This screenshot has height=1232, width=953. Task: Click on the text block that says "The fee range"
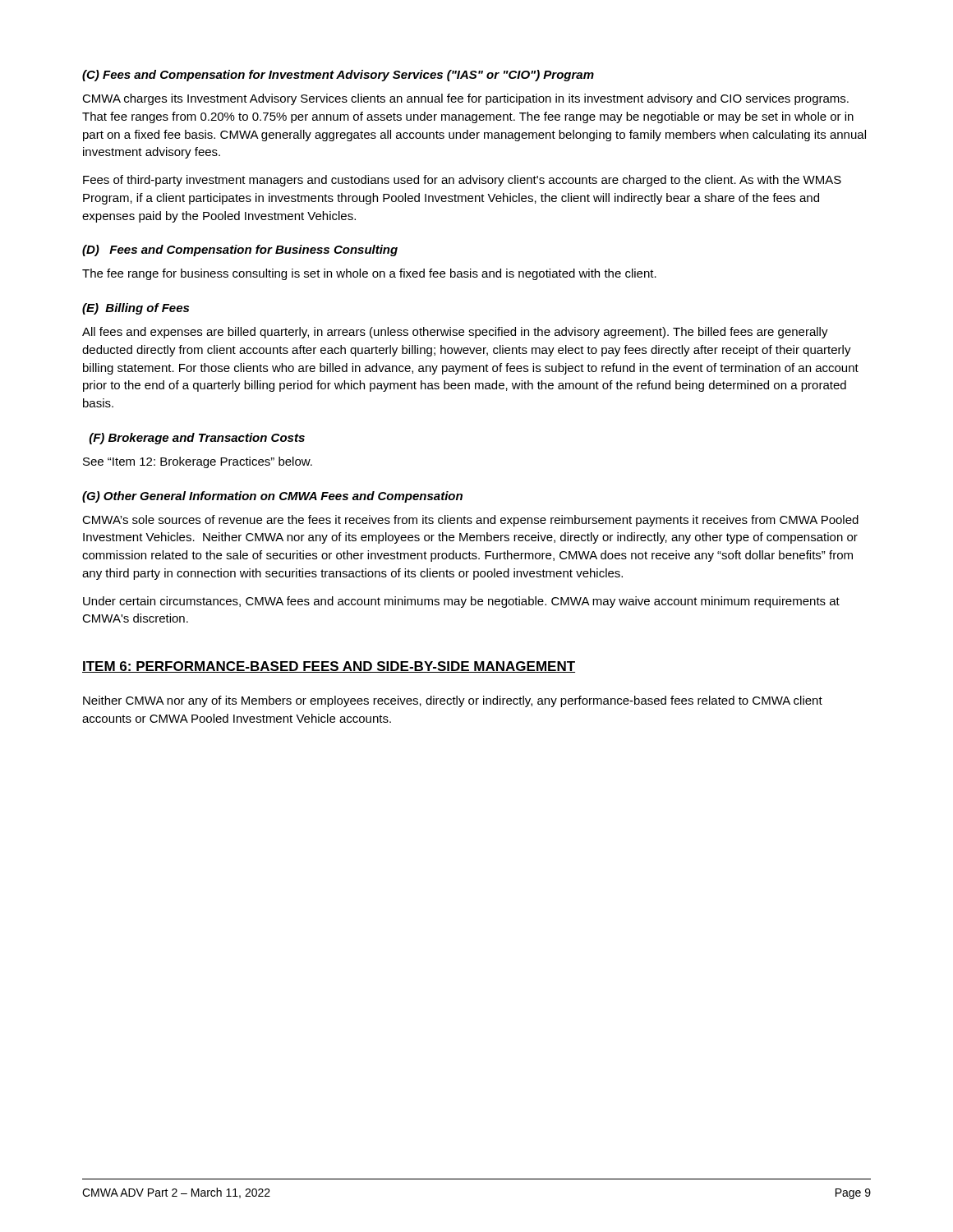370,273
